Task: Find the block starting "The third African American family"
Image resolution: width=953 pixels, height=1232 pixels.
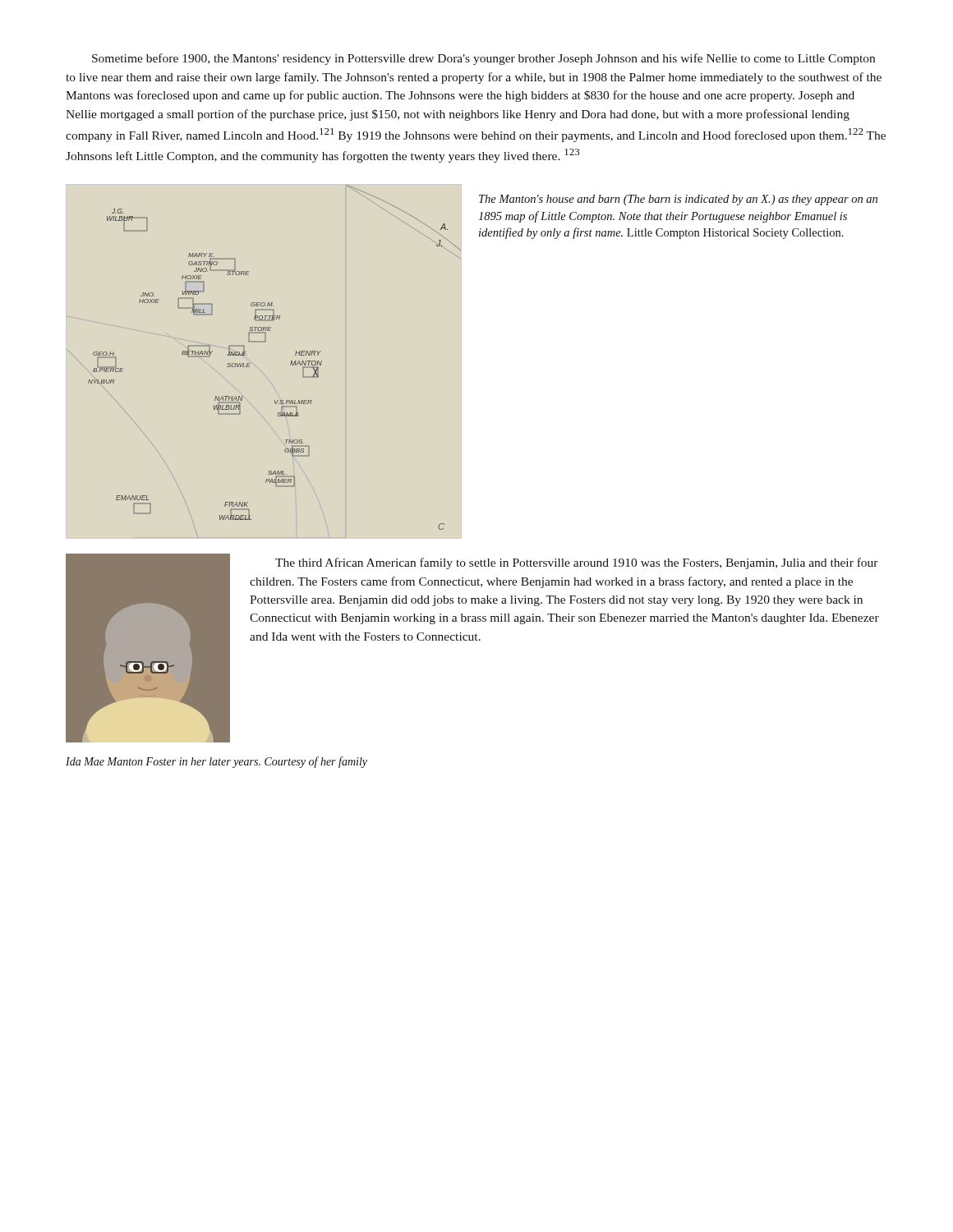Action: point(564,599)
